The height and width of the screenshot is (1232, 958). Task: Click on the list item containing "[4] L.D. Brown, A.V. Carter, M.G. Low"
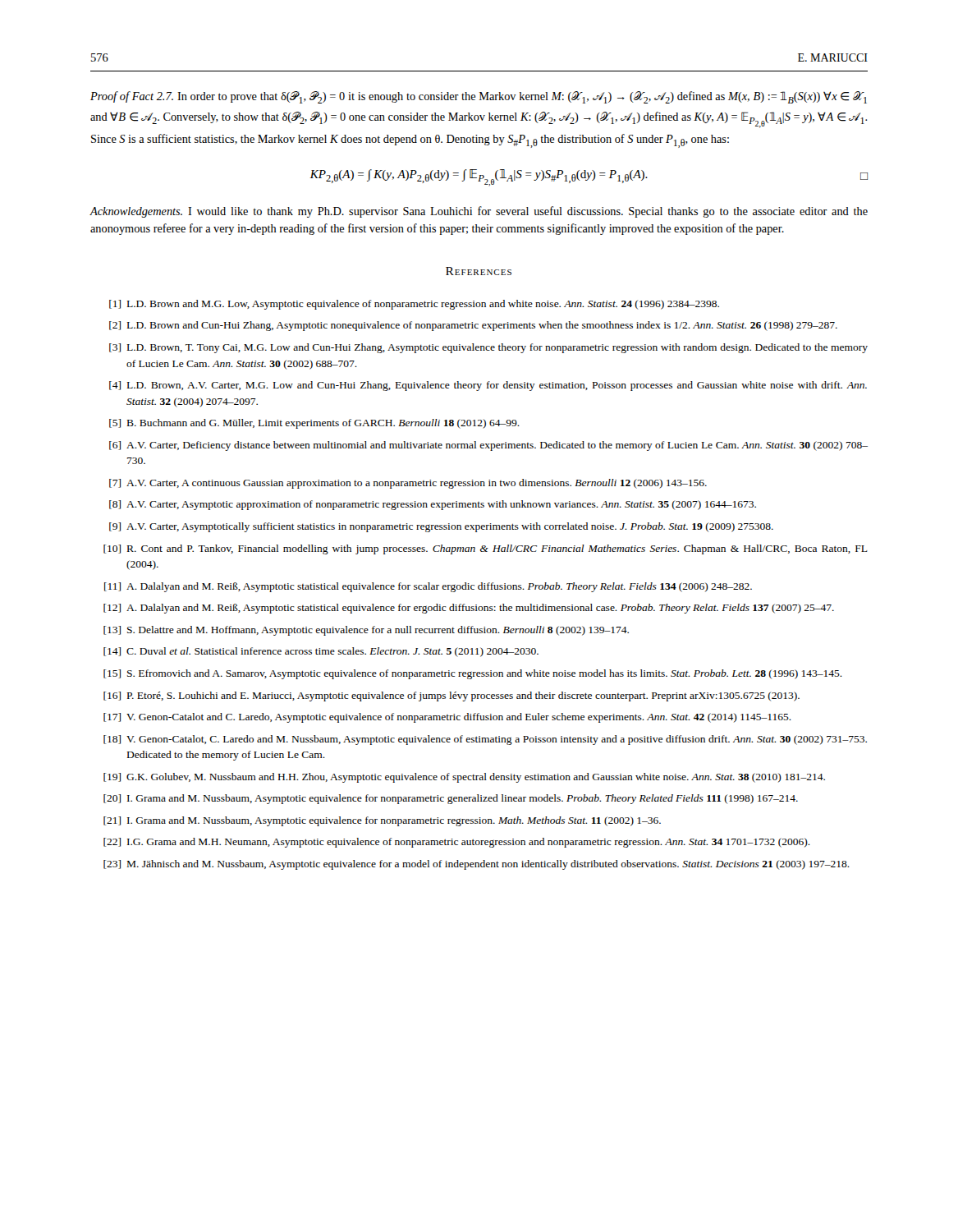point(479,393)
